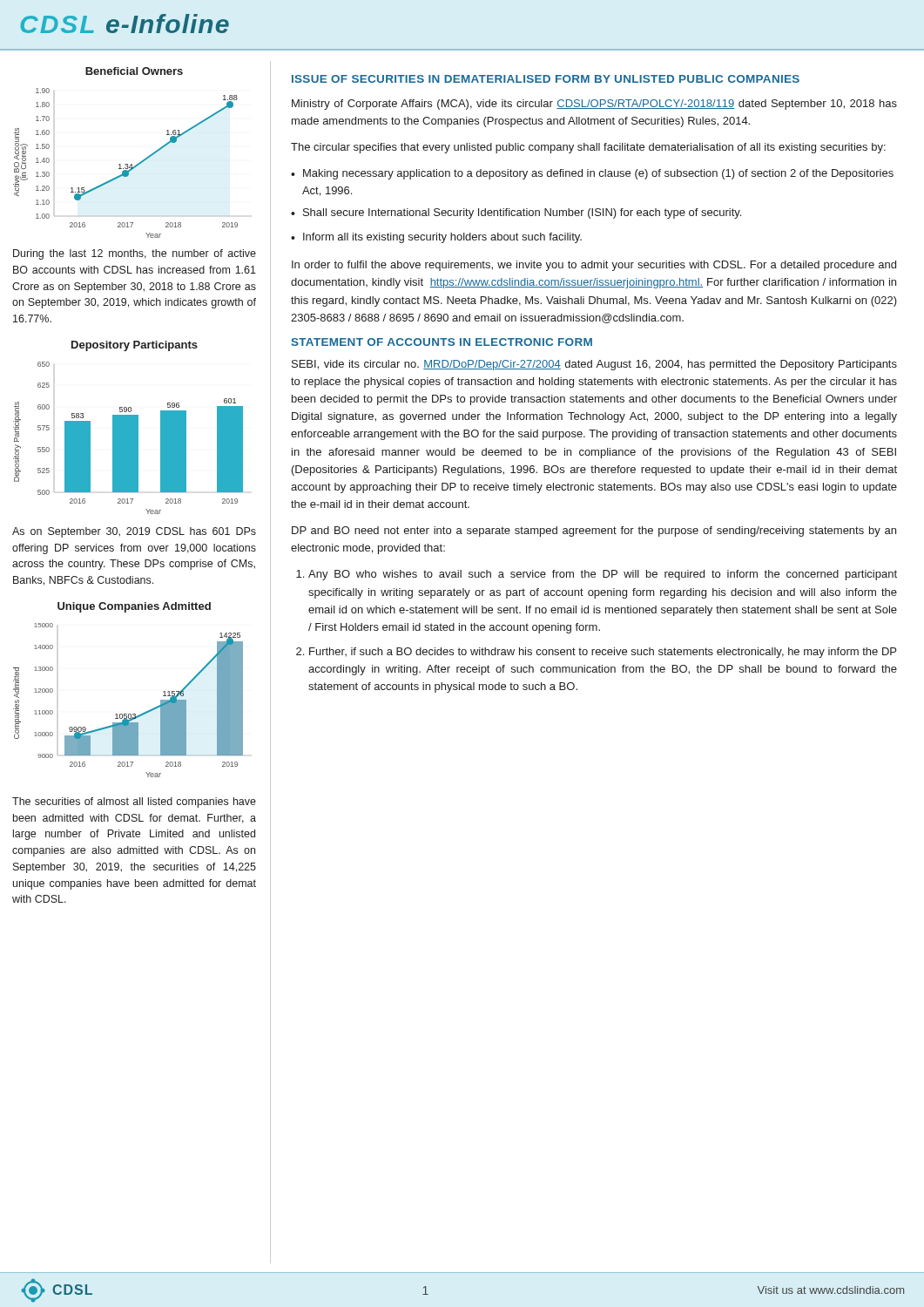924x1307 pixels.
Task: Click the passage that begins "In order to fulfil"
Action: [594, 291]
